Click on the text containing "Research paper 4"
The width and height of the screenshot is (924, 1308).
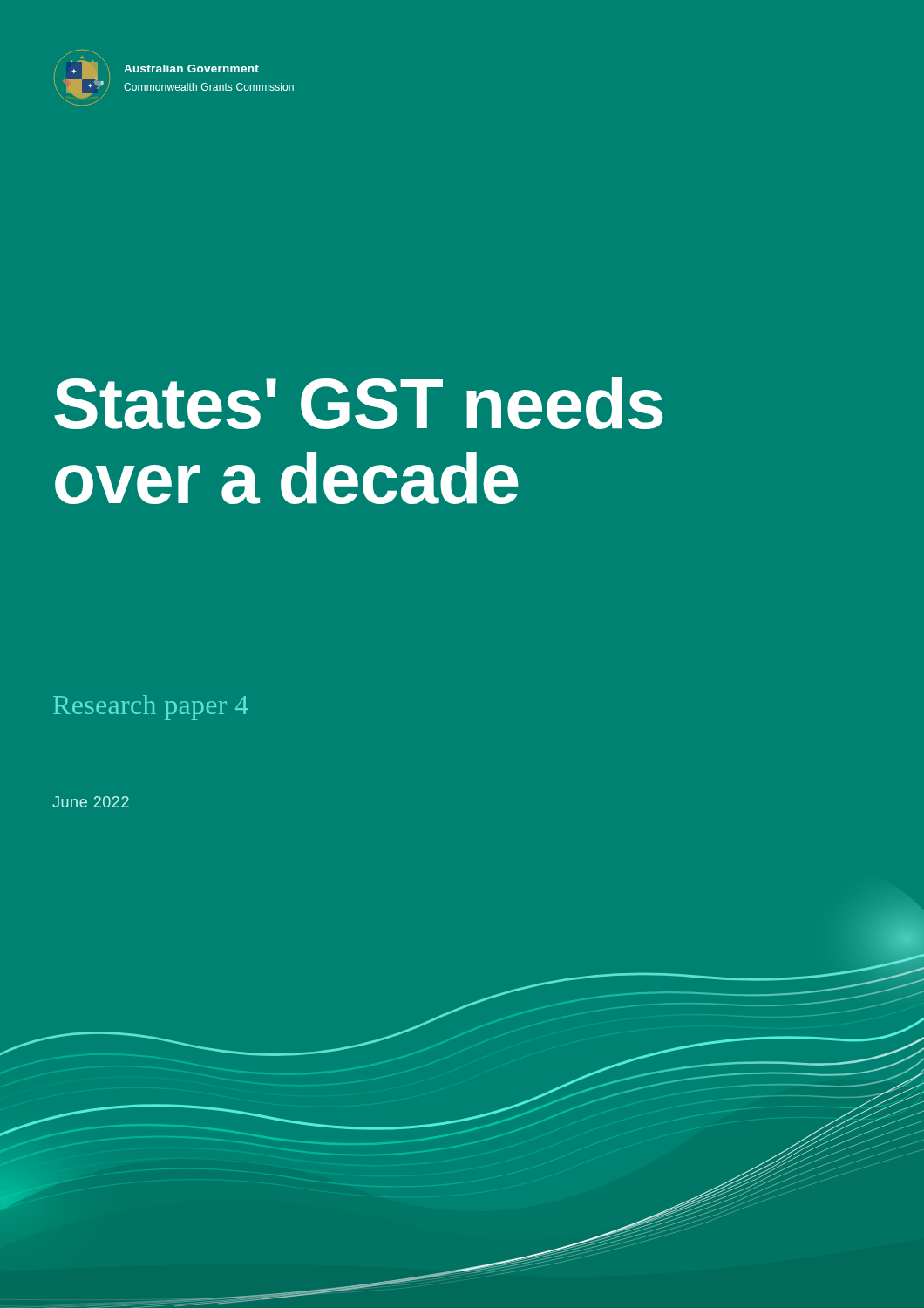click(x=151, y=705)
